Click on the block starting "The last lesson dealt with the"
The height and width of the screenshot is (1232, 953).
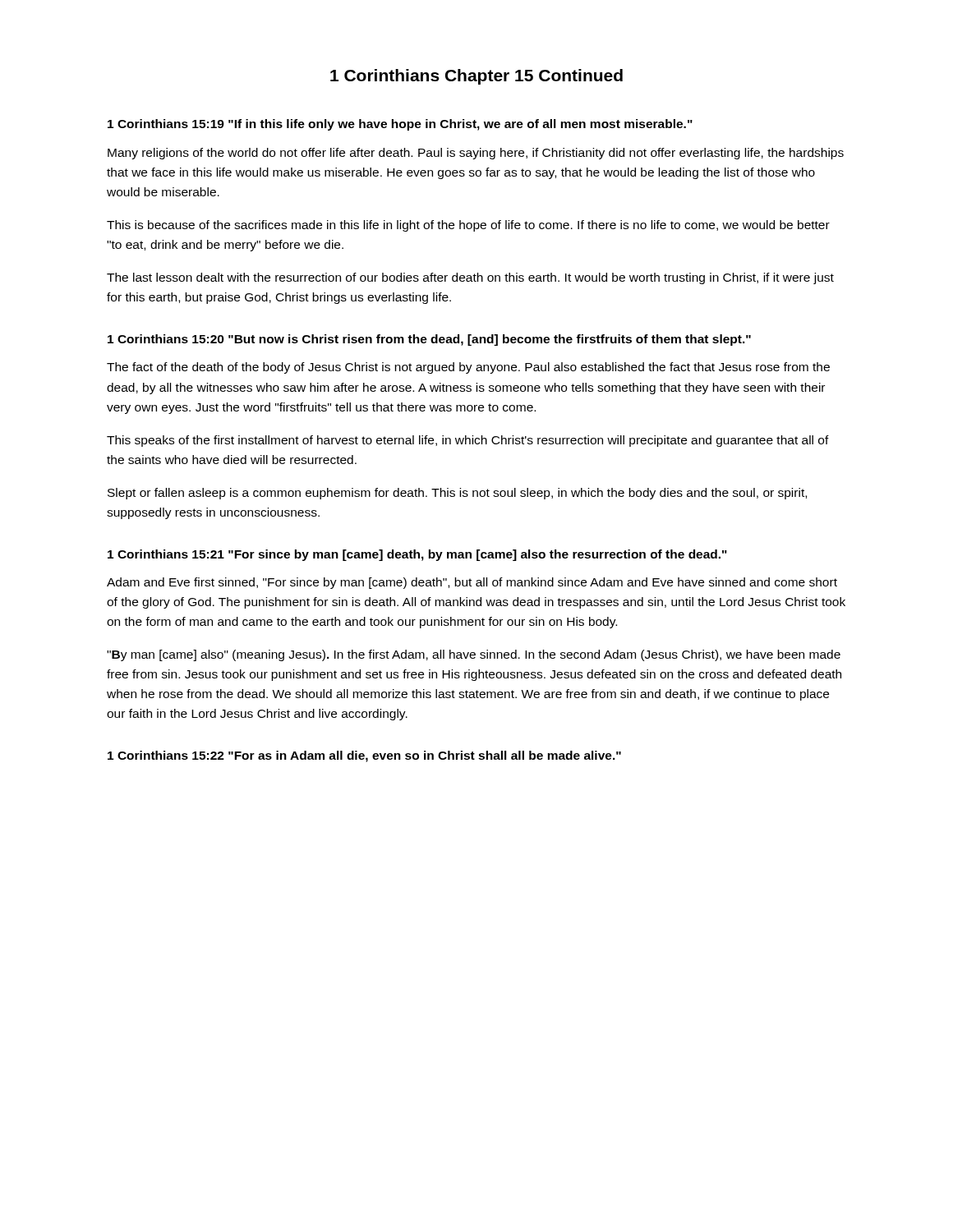click(470, 287)
